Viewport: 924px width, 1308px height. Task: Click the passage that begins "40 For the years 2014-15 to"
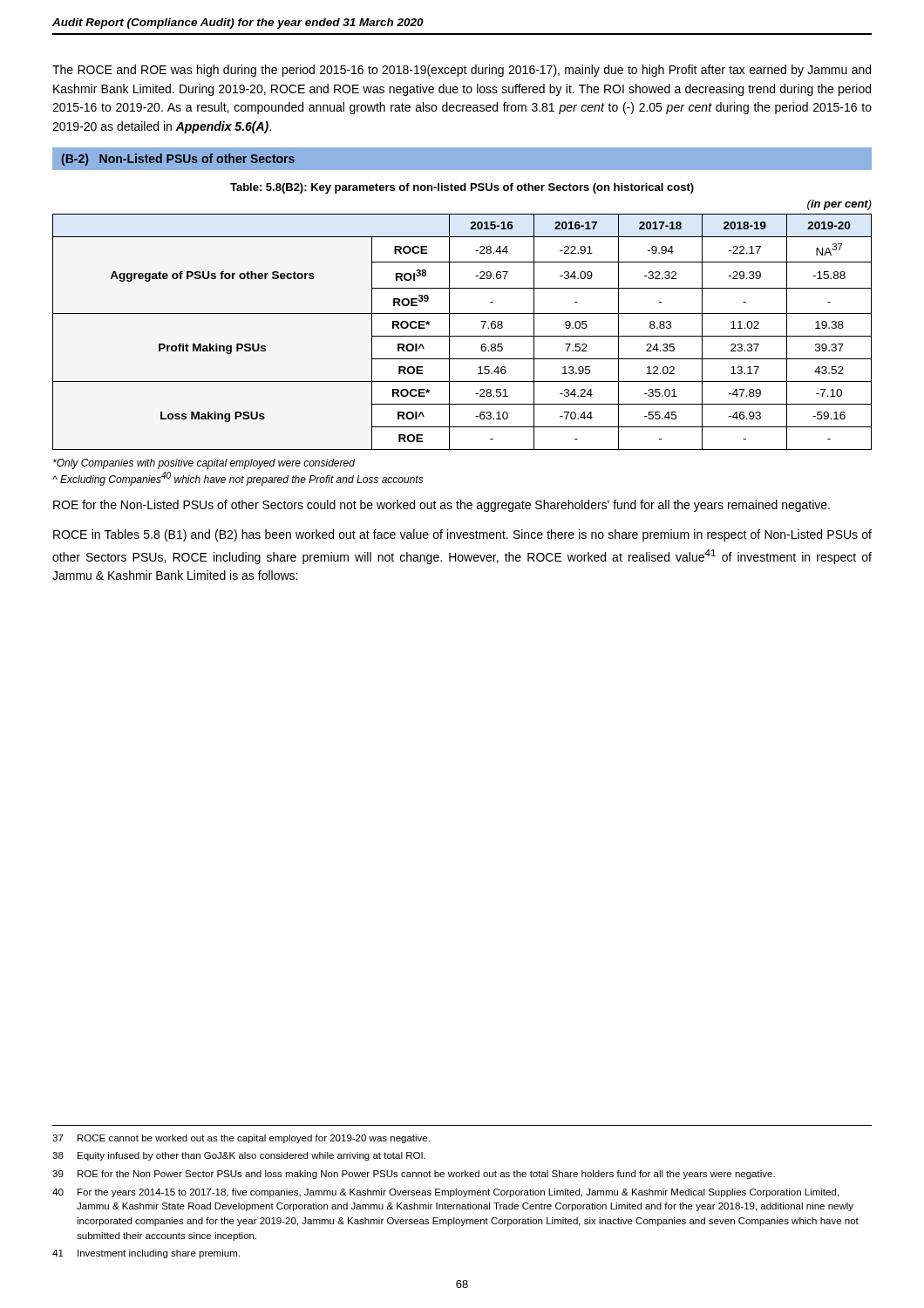[x=462, y=1214]
